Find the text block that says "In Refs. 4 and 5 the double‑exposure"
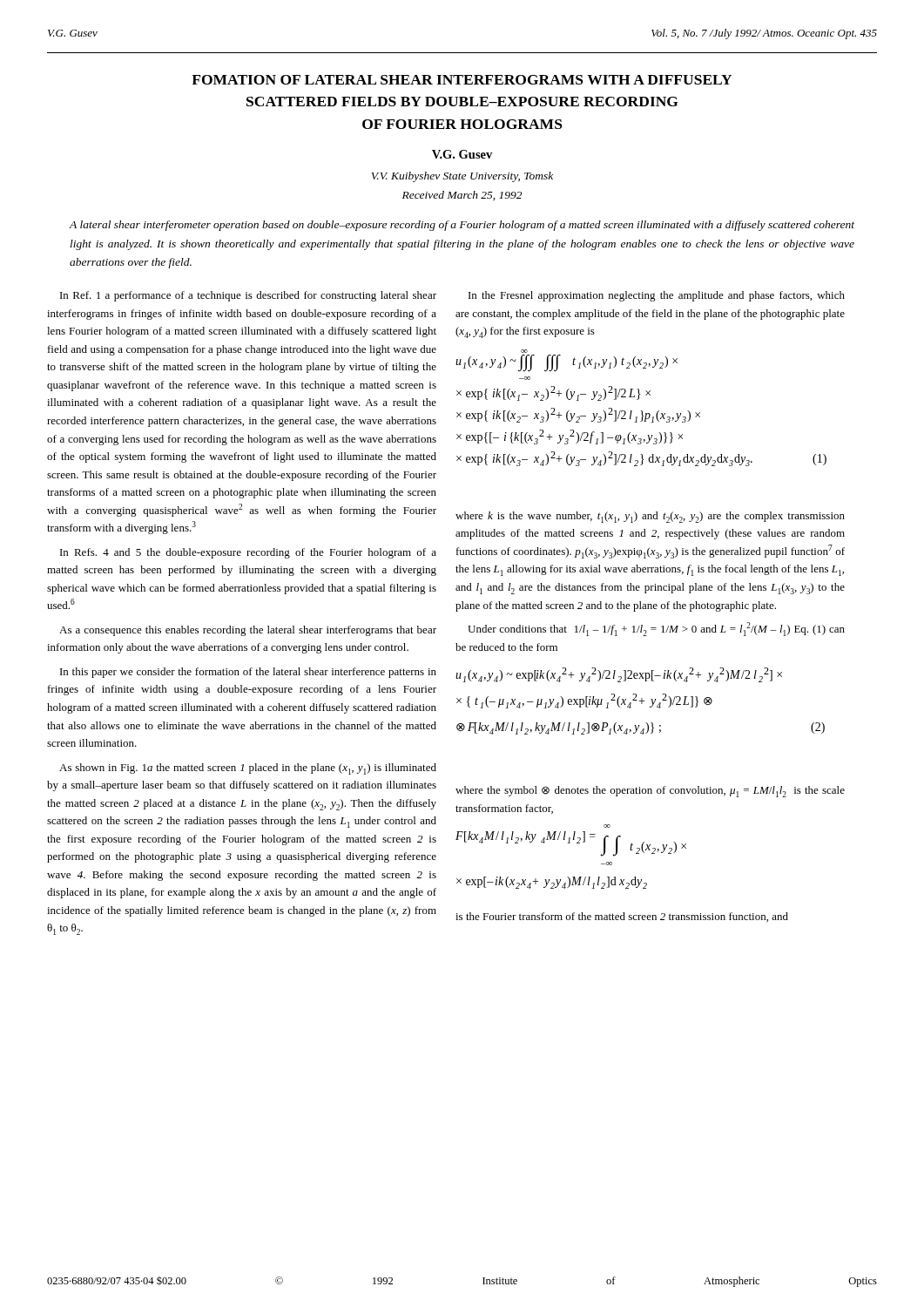This screenshot has height=1307, width=924. click(x=242, y=579)
